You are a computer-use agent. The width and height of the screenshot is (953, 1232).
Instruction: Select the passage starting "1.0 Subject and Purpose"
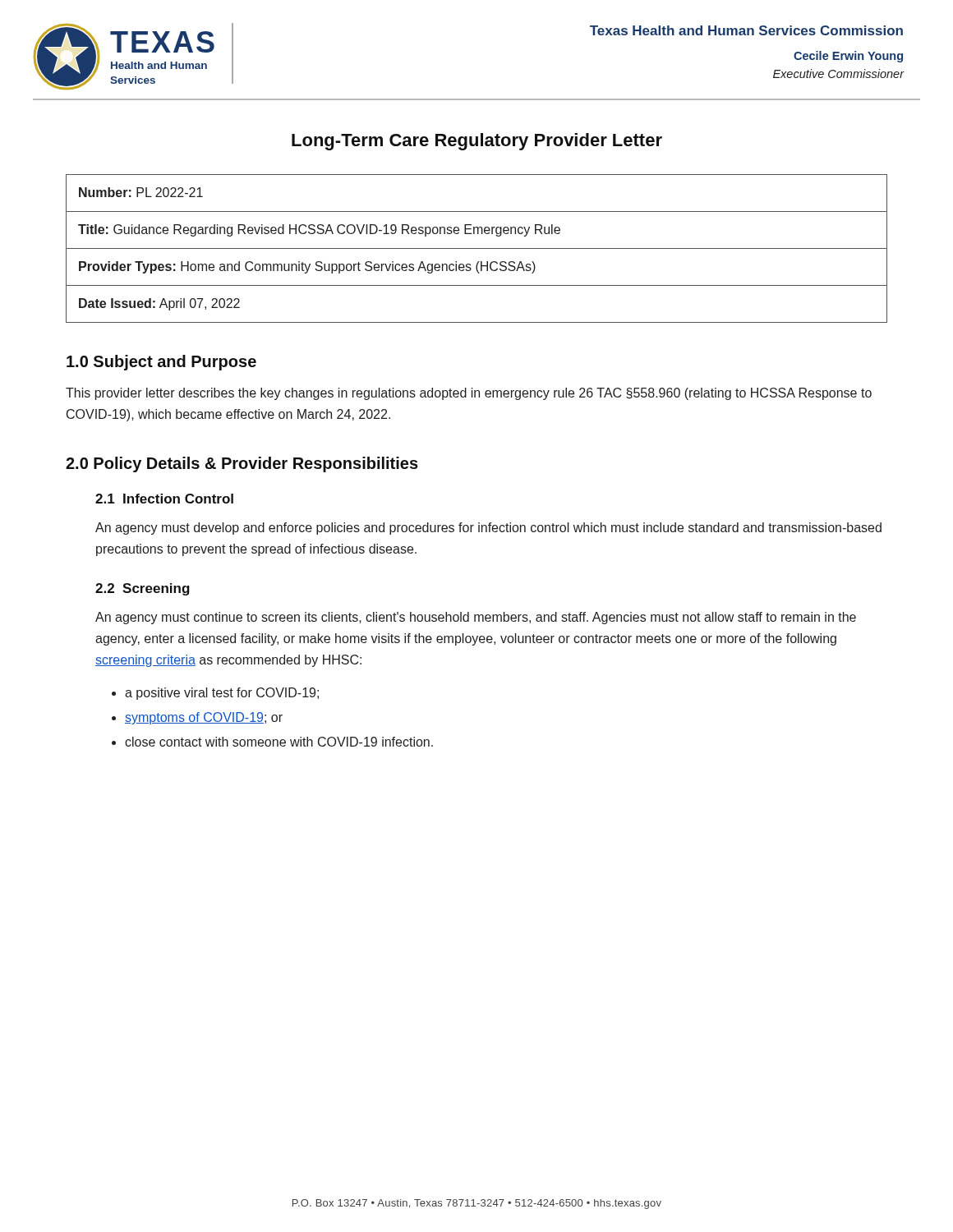[x=161, y=361]
